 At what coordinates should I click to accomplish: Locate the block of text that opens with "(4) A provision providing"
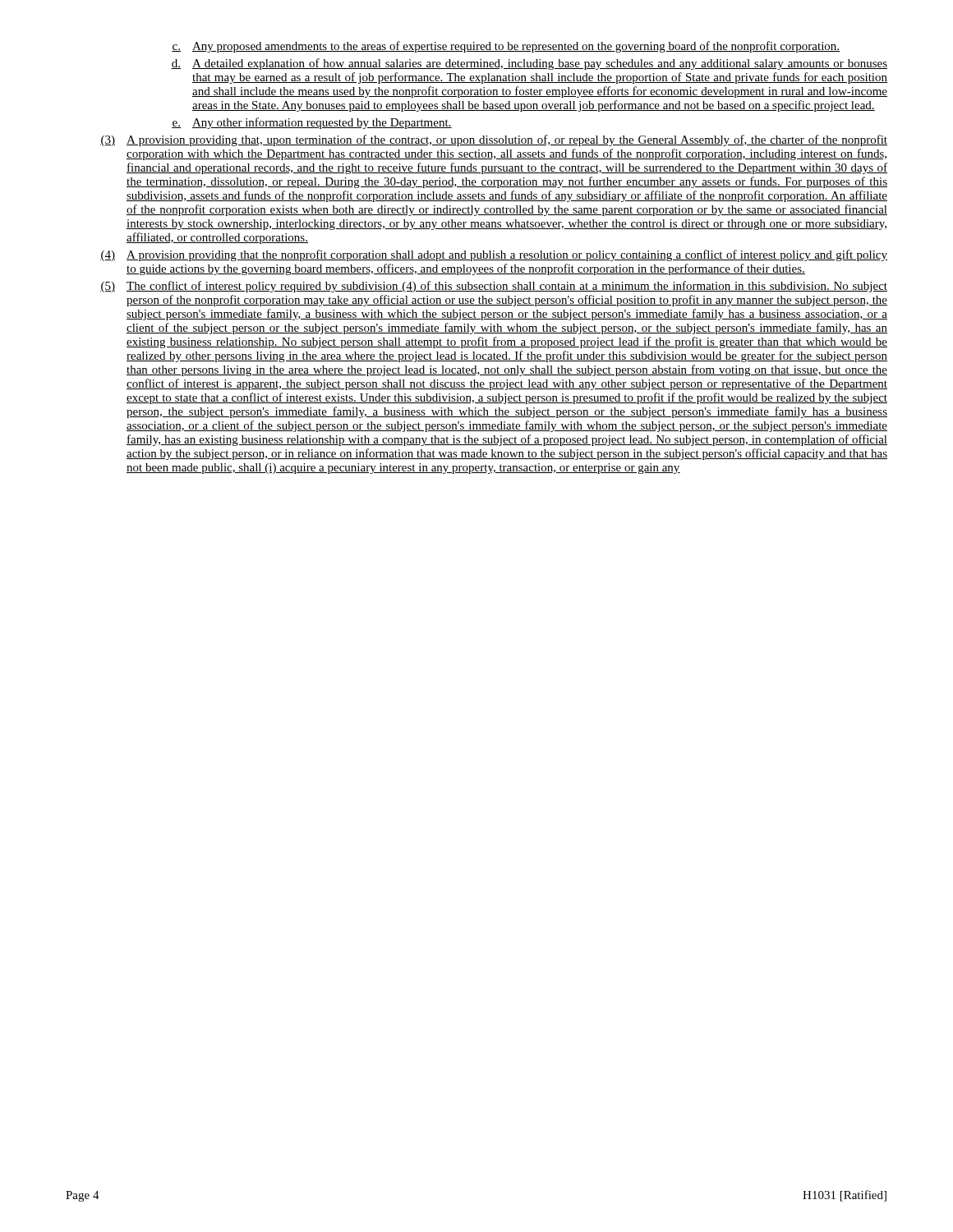tap(476, 262)
